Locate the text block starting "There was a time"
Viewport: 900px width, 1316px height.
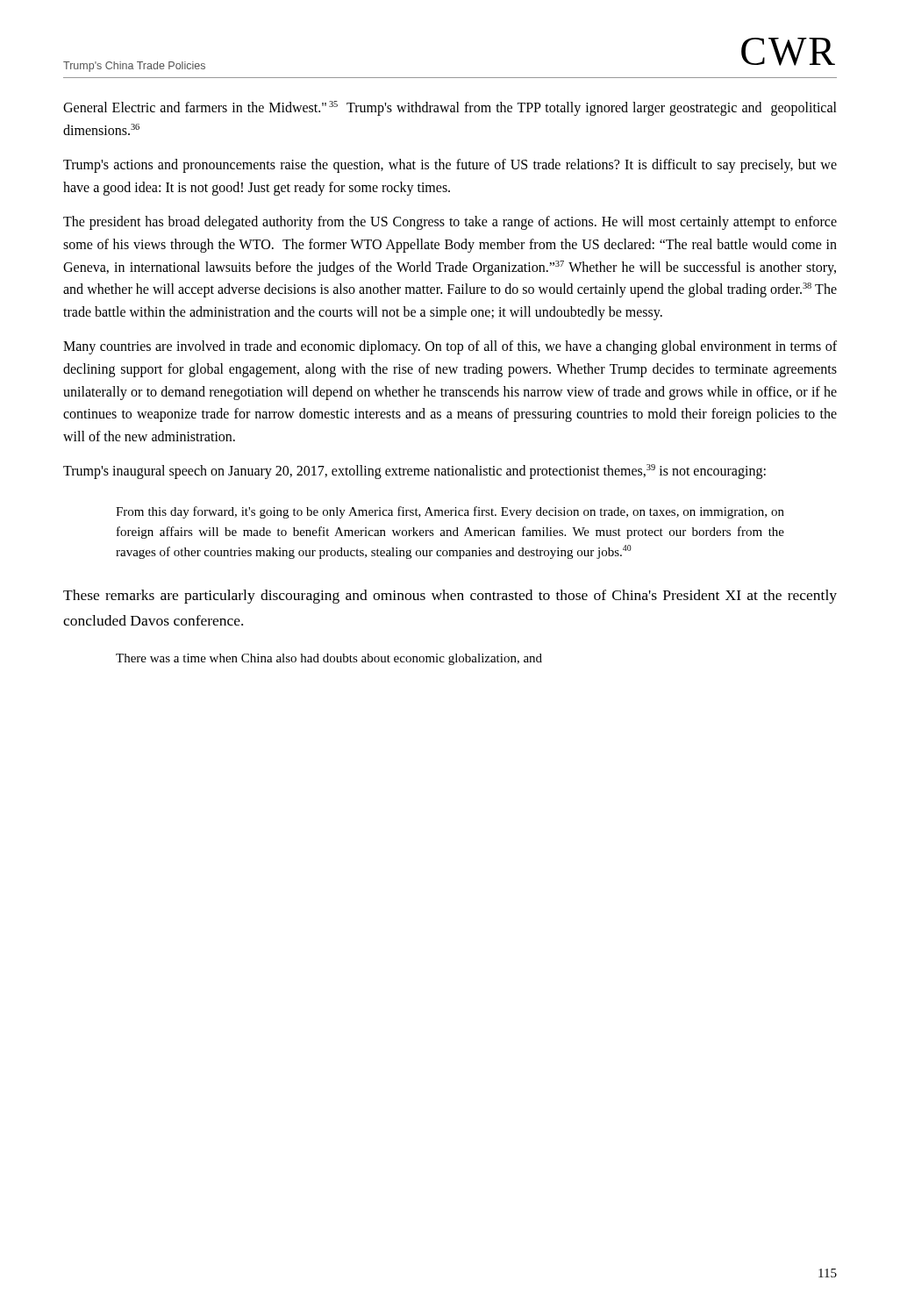point(329,658)
